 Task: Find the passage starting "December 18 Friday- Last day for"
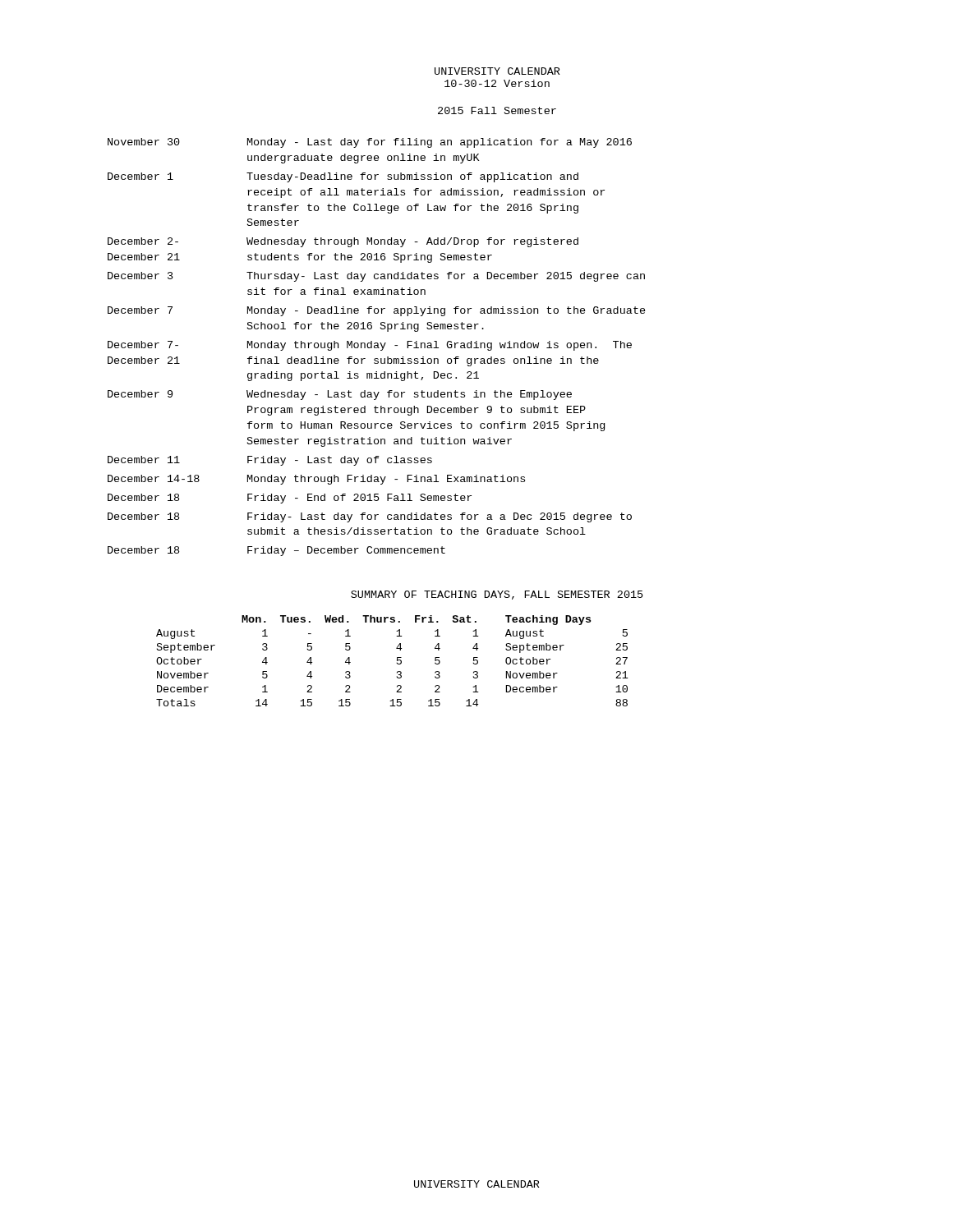click(497, 525)
